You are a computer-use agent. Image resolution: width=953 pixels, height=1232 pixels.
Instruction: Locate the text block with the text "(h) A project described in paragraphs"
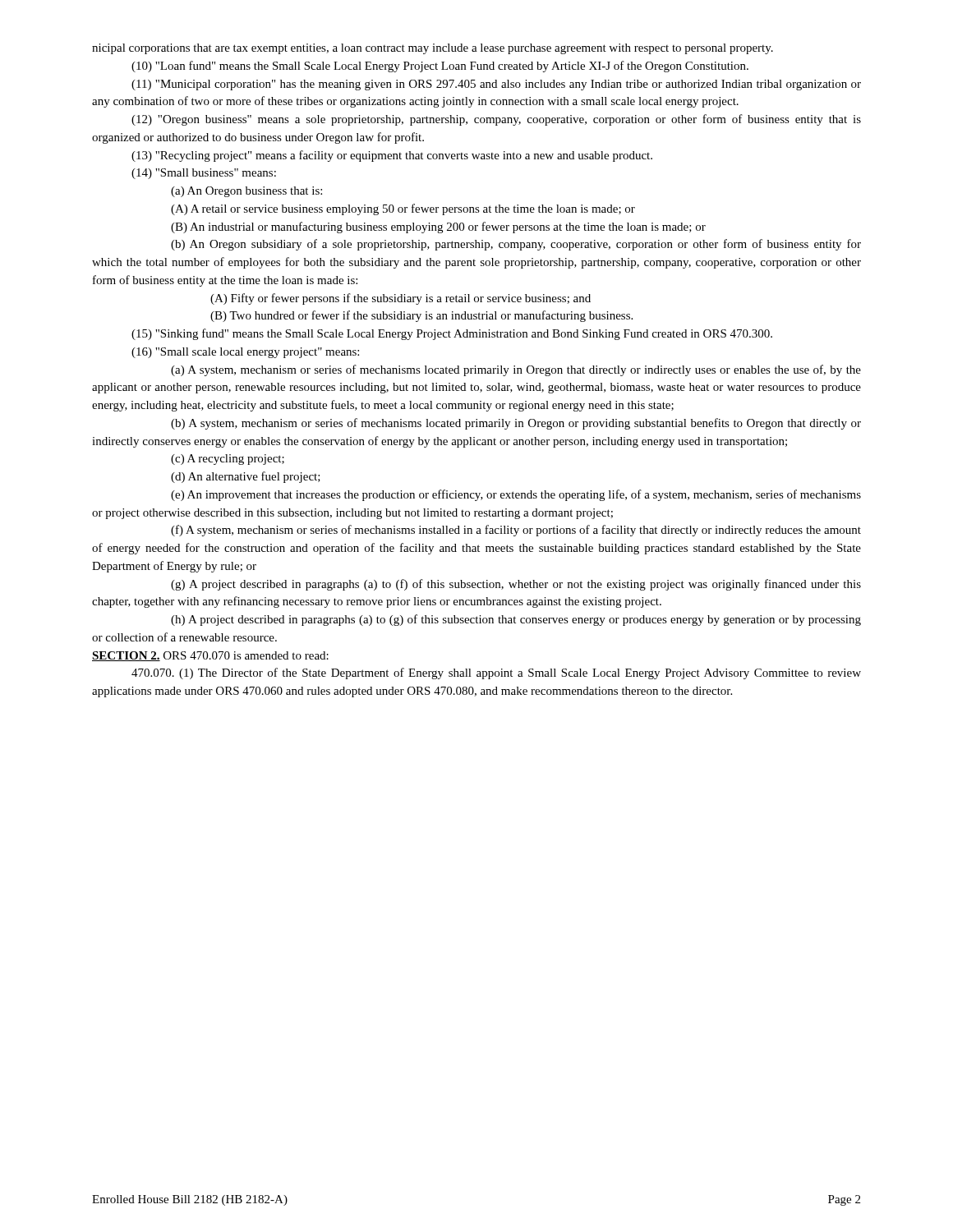[476, 629]
